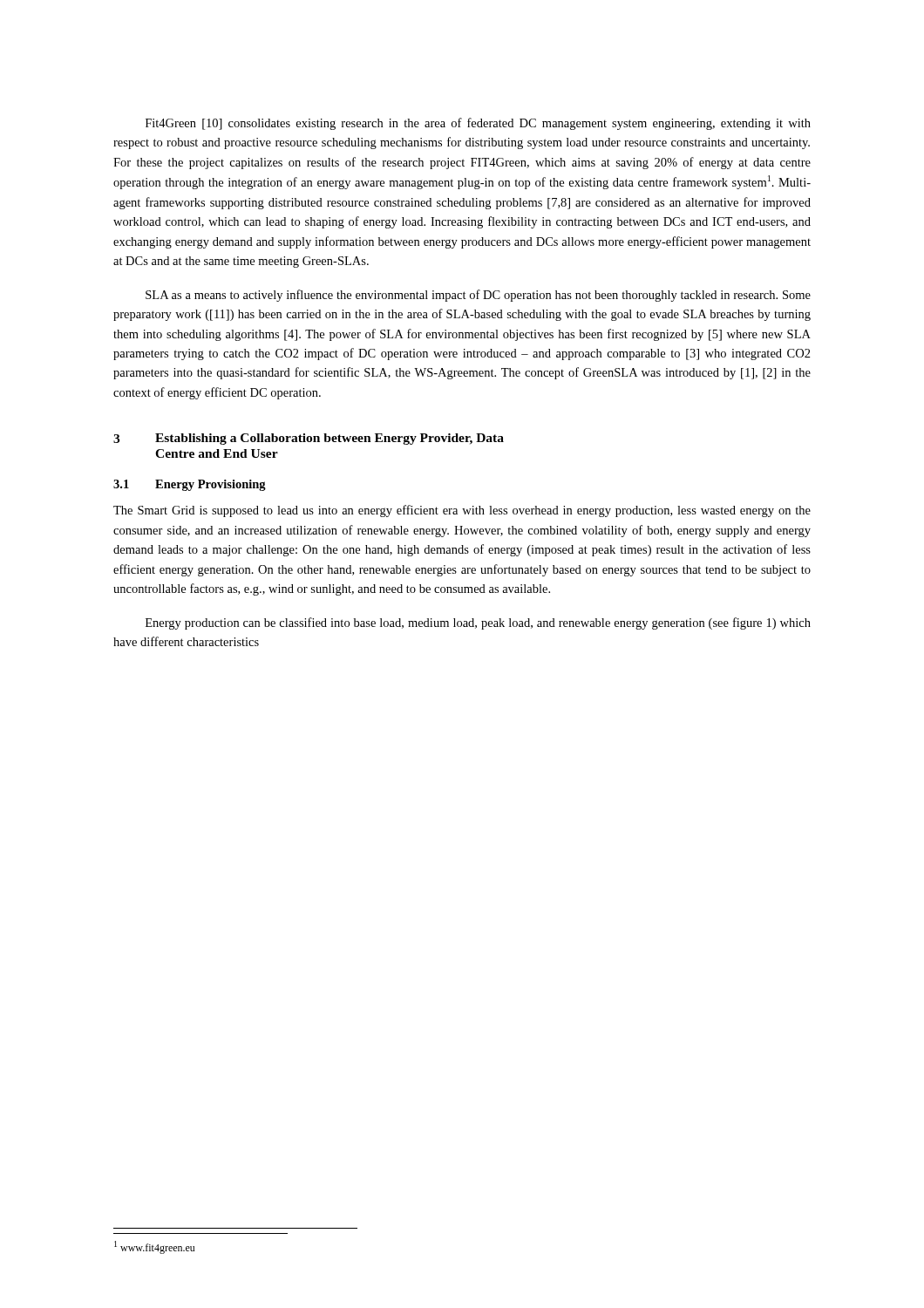Image resolution: width=924 pixels, height=1308 pixels.
Task: Point to the passage starting "3 Establishing a Collaboration between Energy Provider, DataCentre"
Action: tap(462, 446)
